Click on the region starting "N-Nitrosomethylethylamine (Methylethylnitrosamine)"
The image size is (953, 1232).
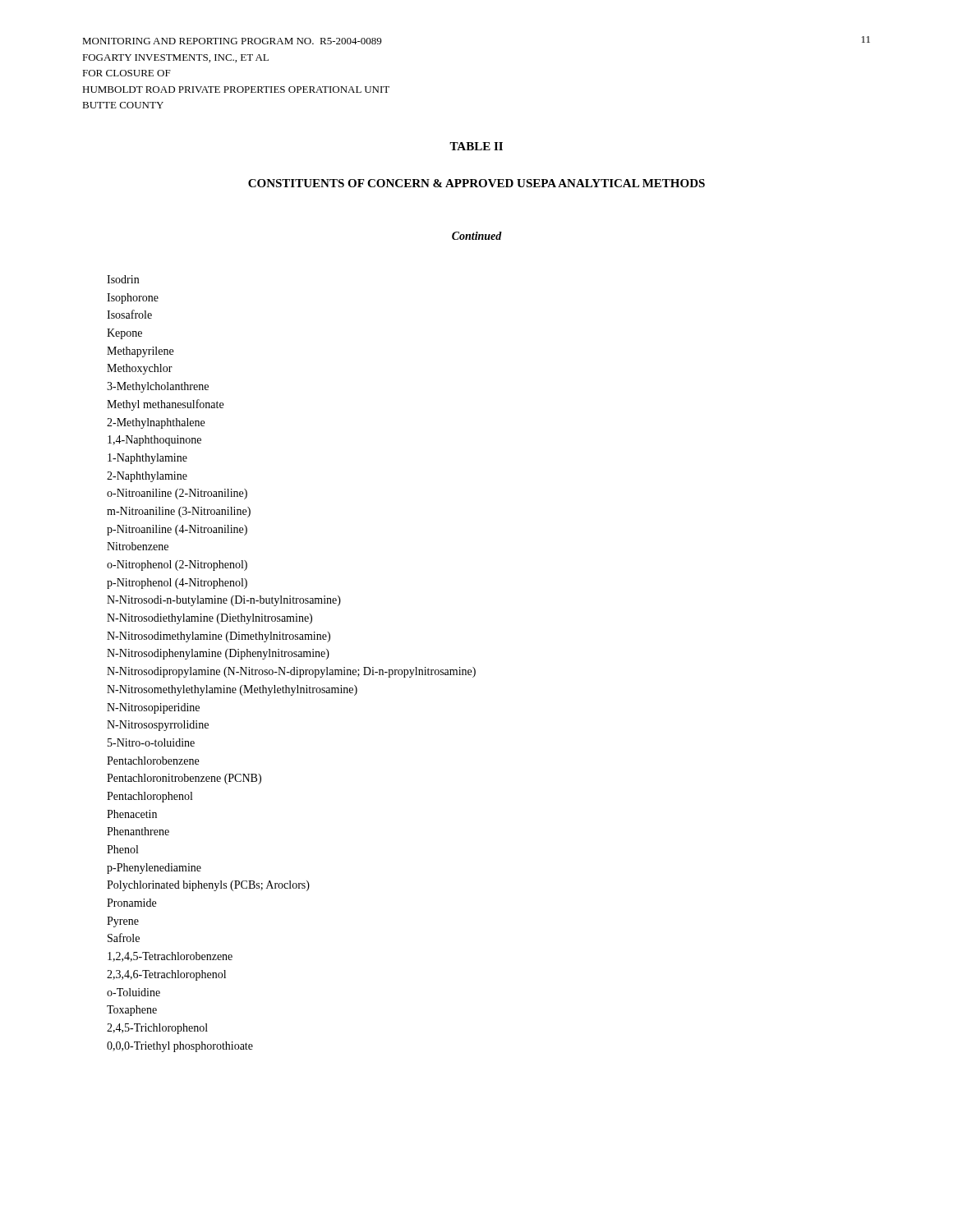coord(232,689)
